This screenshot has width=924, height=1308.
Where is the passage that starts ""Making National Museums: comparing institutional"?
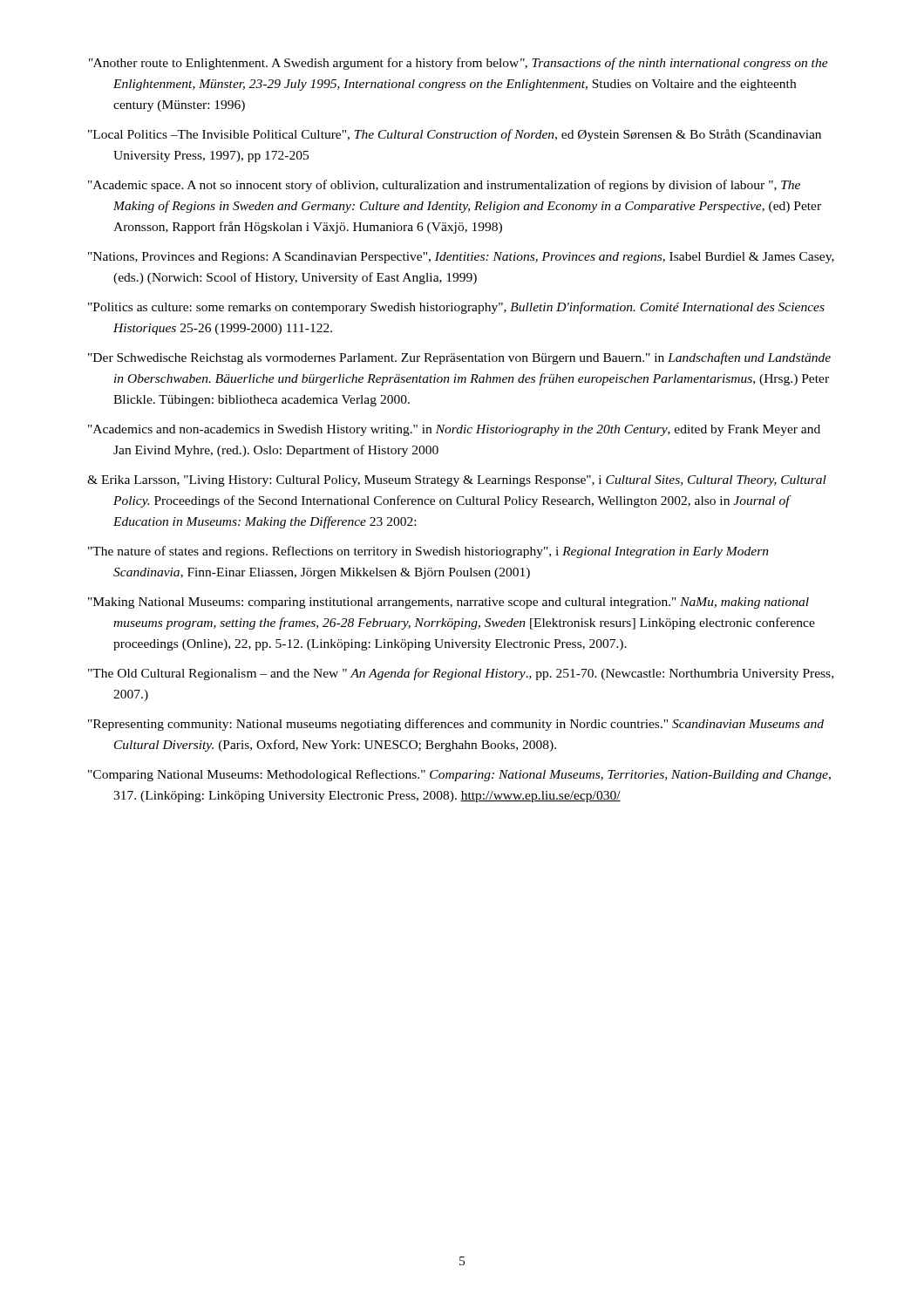pyautogui.click(x=451, y=622)
